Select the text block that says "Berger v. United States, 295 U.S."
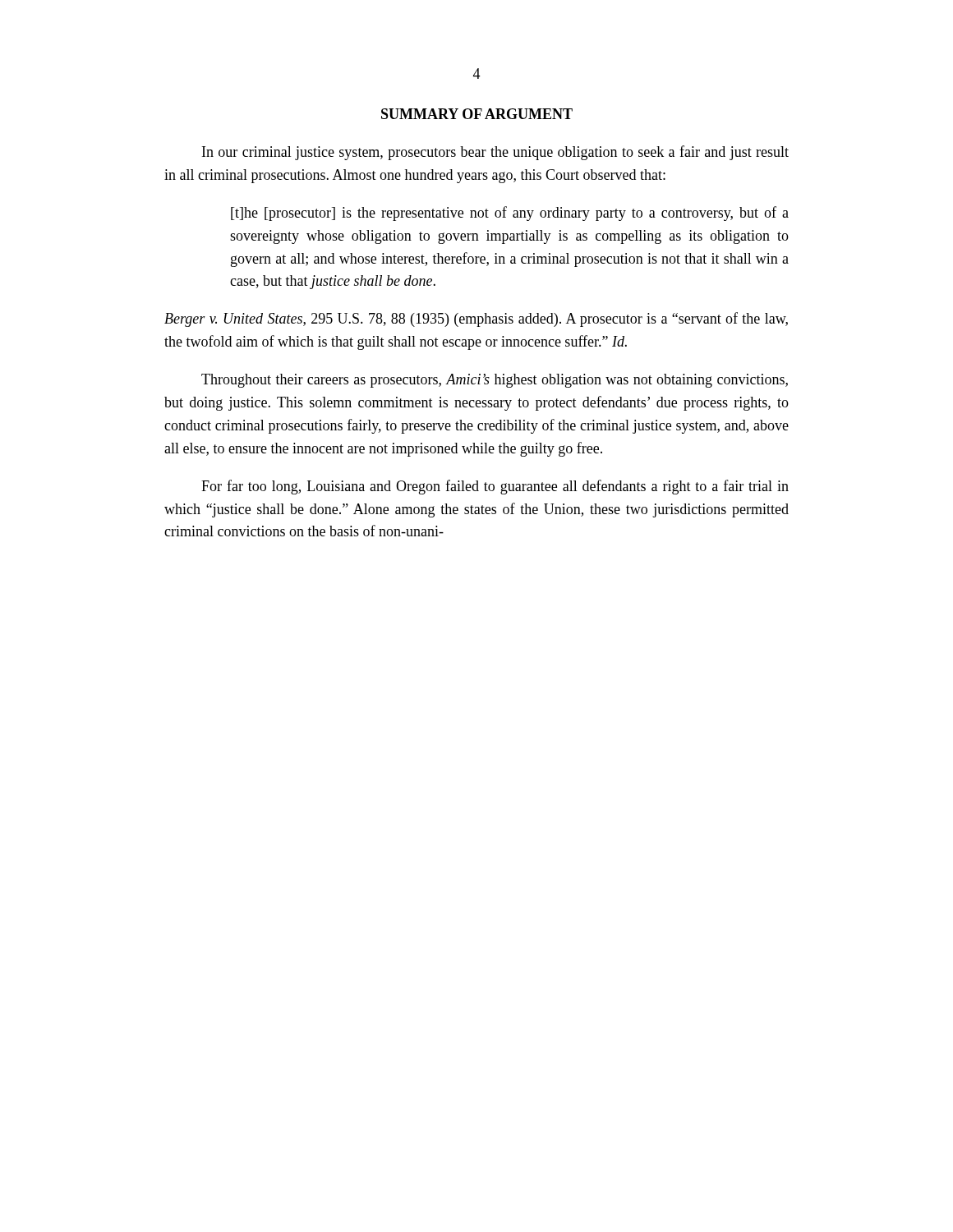This screenshot has width=953, height=1232. pos(476,330)
